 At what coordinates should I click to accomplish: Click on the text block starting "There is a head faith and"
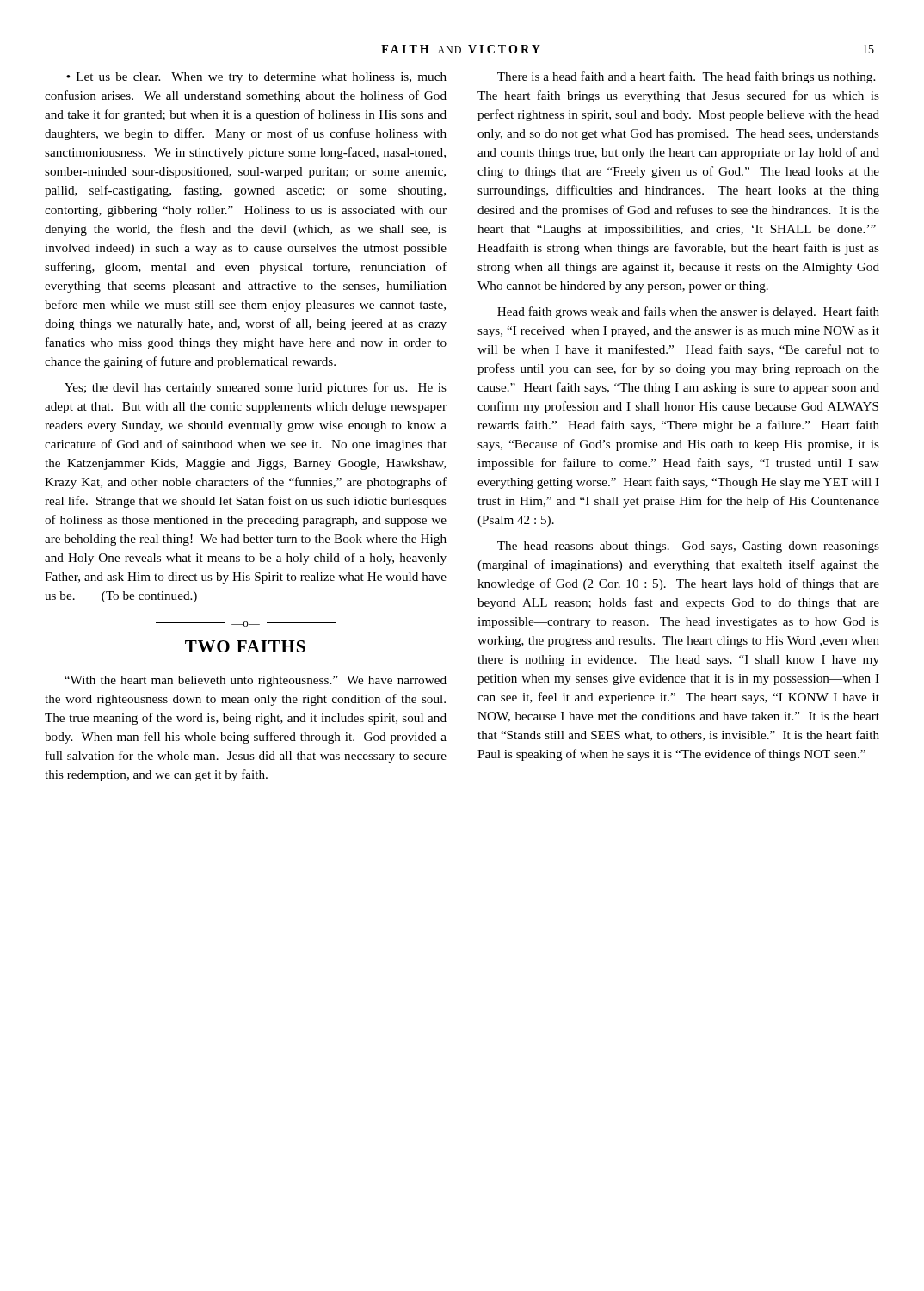[x=678, y=181]
